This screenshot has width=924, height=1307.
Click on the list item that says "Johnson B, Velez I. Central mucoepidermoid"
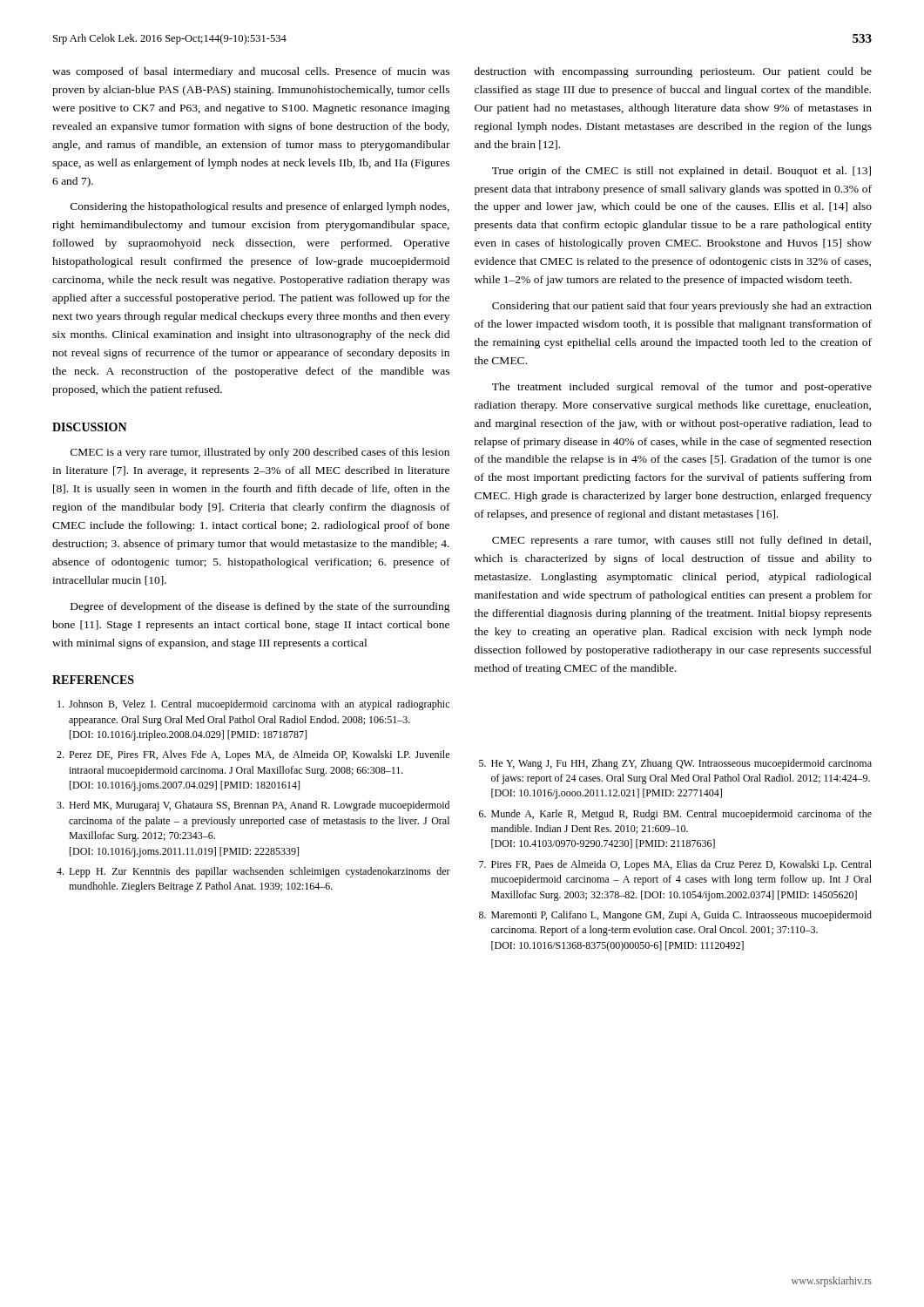coord(251,720)
